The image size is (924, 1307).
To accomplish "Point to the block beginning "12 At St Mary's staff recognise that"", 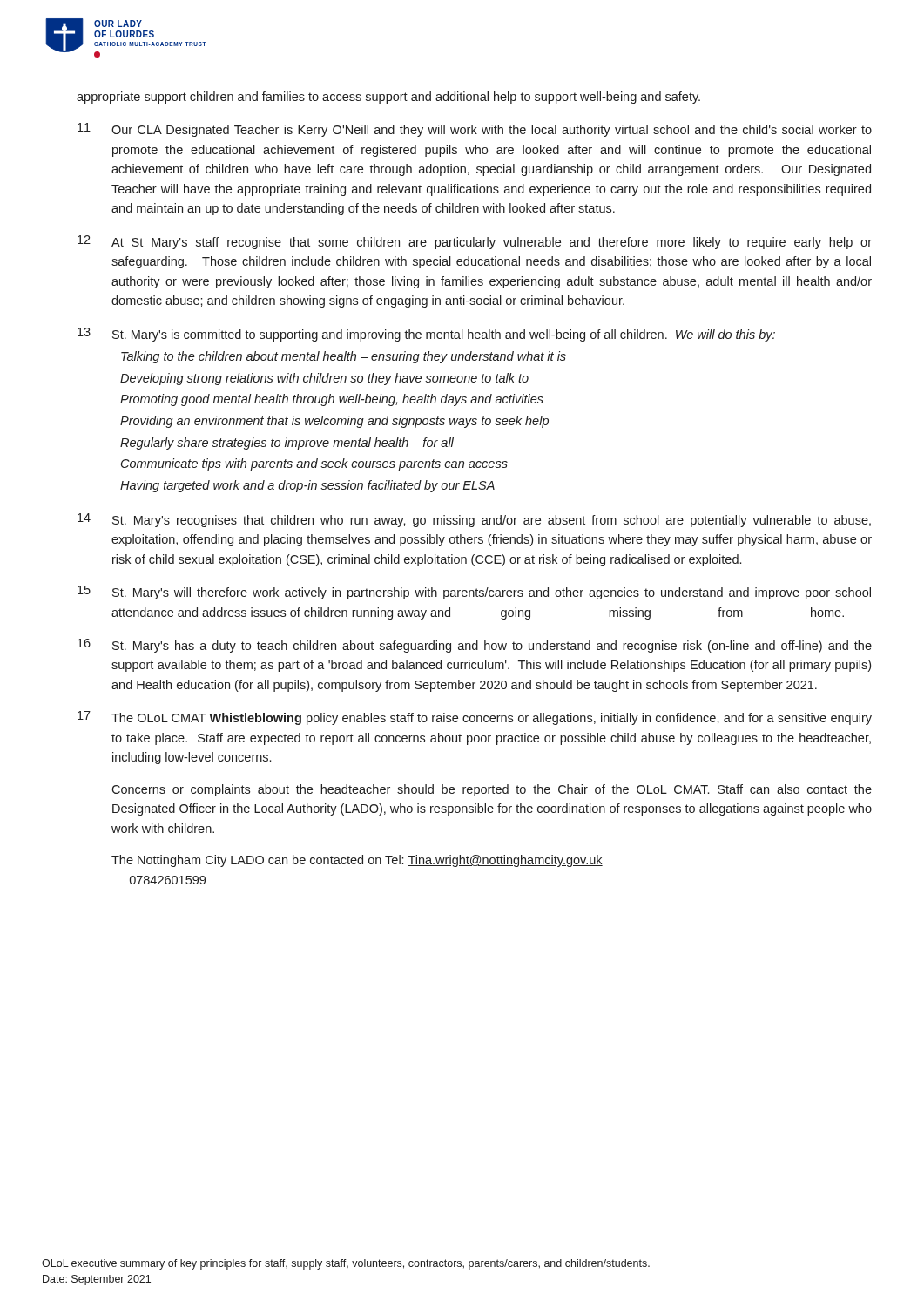I will pos(474,272).
